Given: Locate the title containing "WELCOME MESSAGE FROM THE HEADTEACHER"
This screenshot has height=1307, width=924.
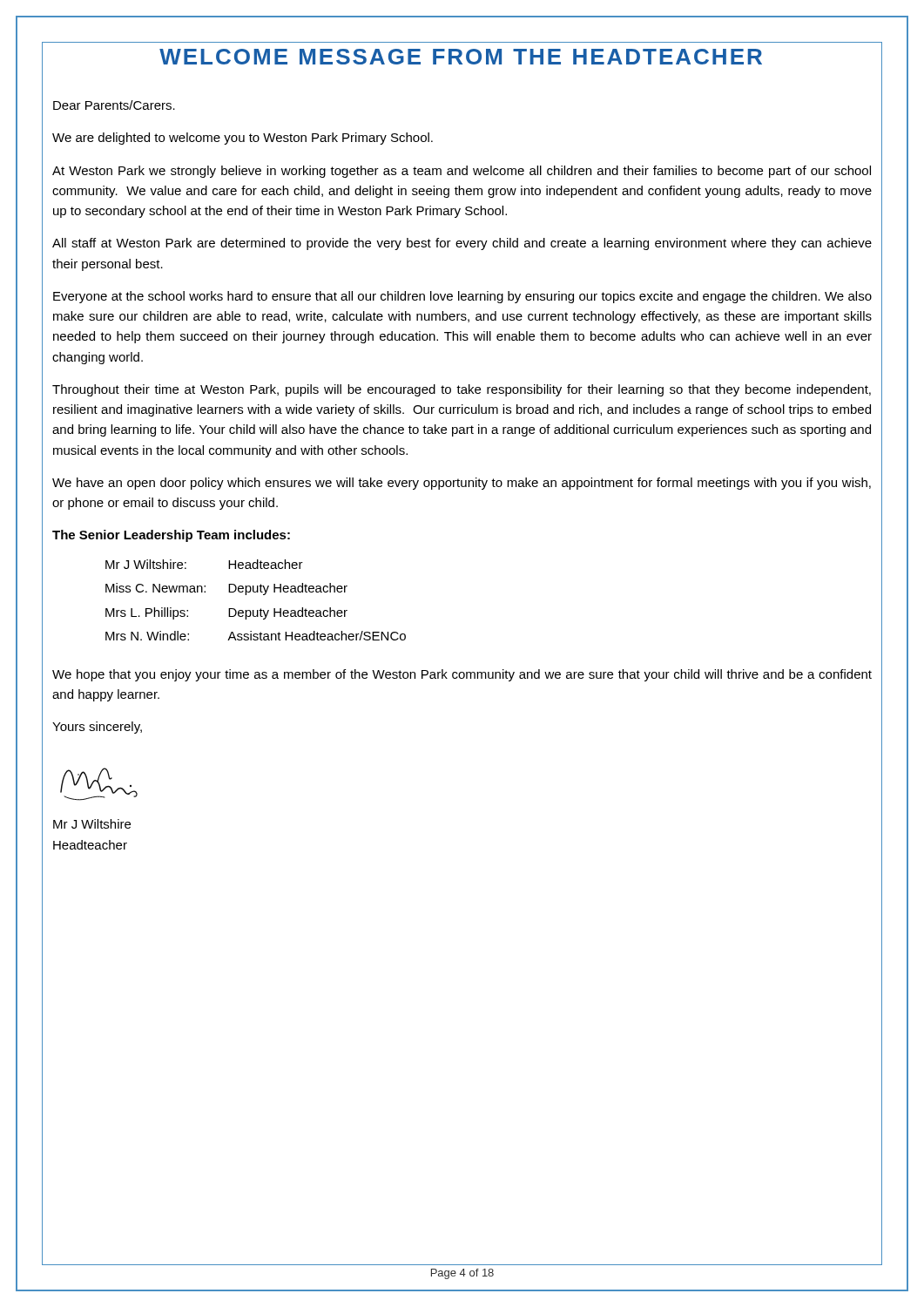Looking at the screenshot, I should click(x=462, y=57).
